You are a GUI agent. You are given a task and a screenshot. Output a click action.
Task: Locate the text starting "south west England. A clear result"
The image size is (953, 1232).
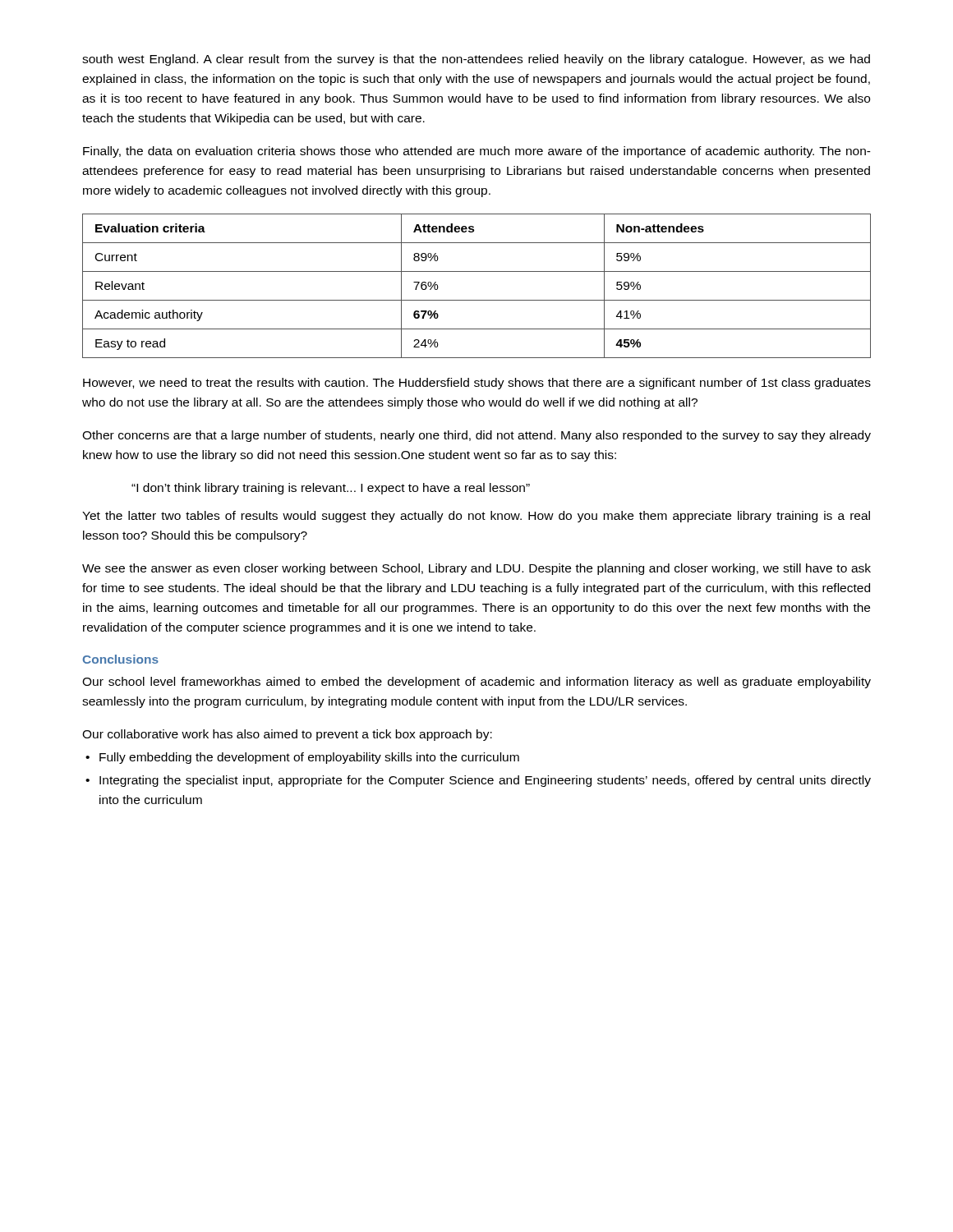(476, 88)
